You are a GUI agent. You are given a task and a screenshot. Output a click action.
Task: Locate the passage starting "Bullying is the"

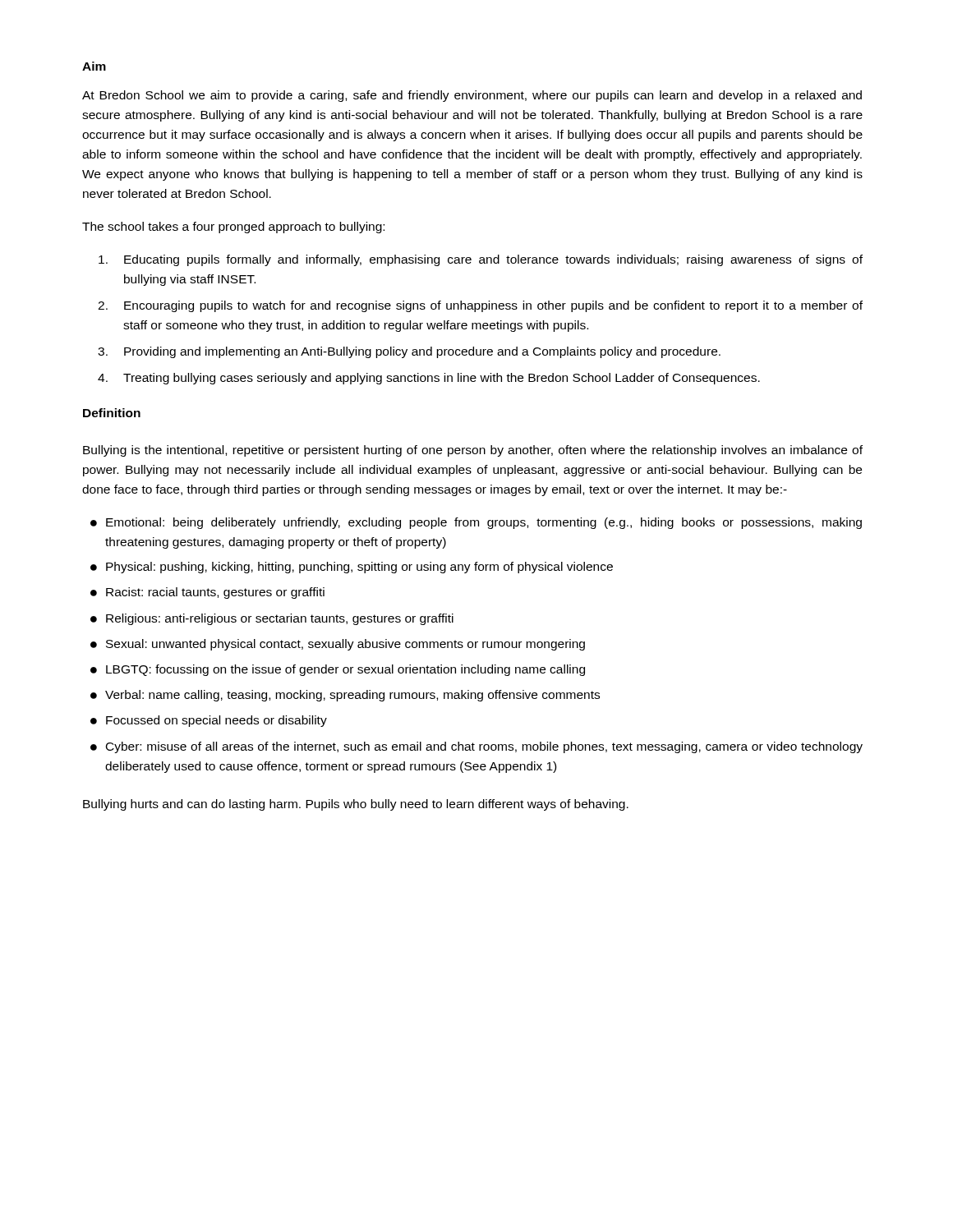(472, 470)
